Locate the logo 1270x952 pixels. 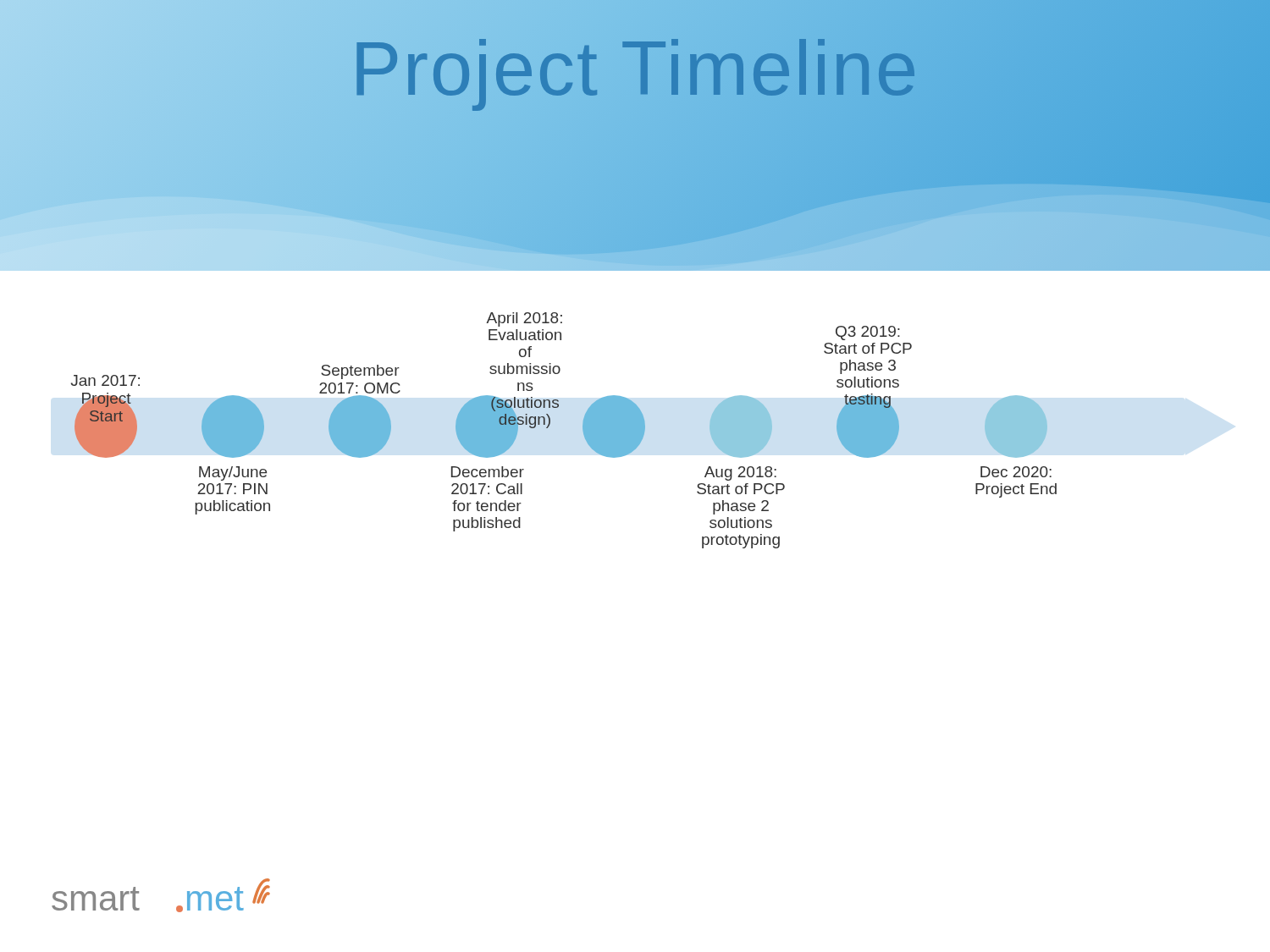pos(161,897)
